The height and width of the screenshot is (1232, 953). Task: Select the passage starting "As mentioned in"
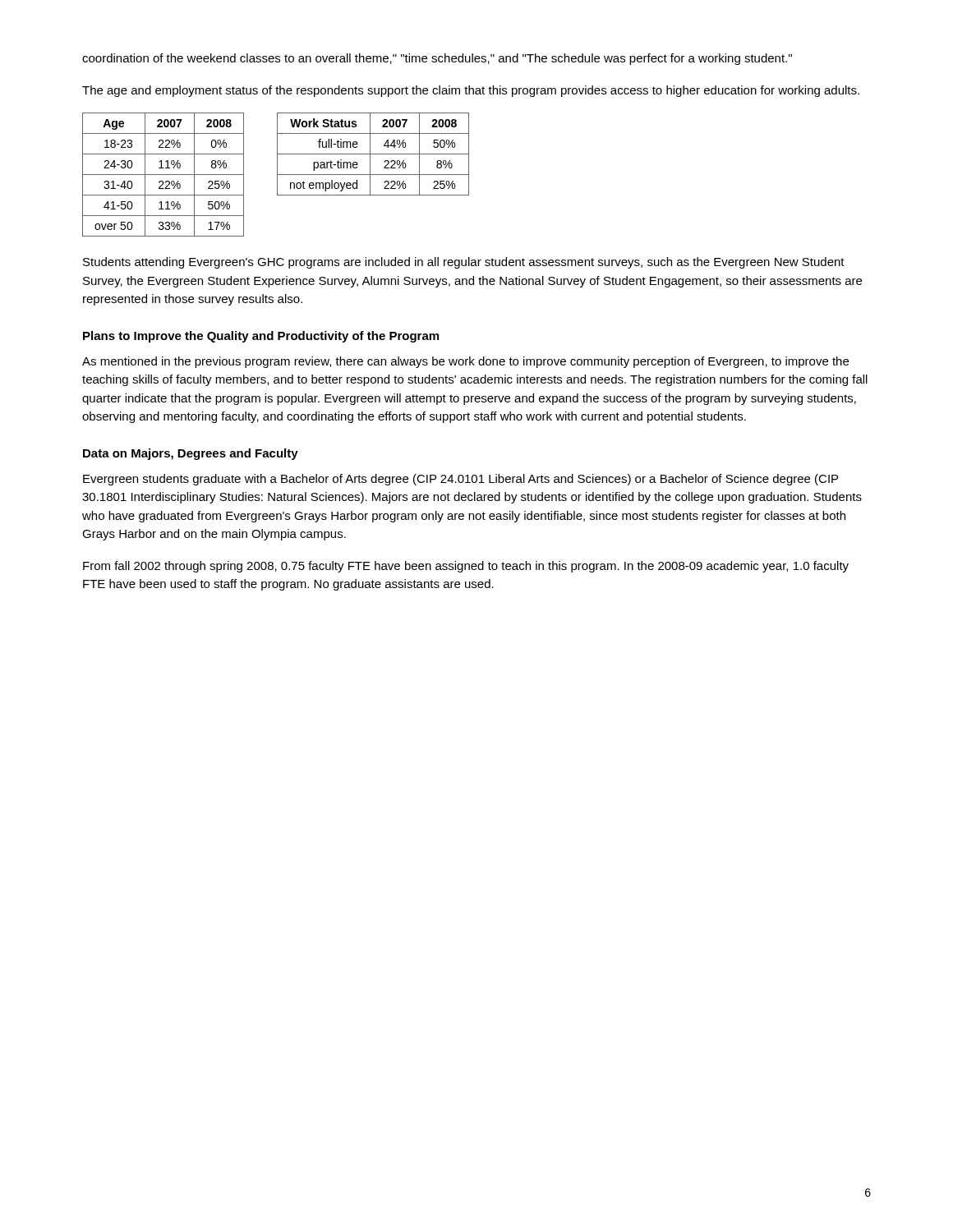click(476, 389)
